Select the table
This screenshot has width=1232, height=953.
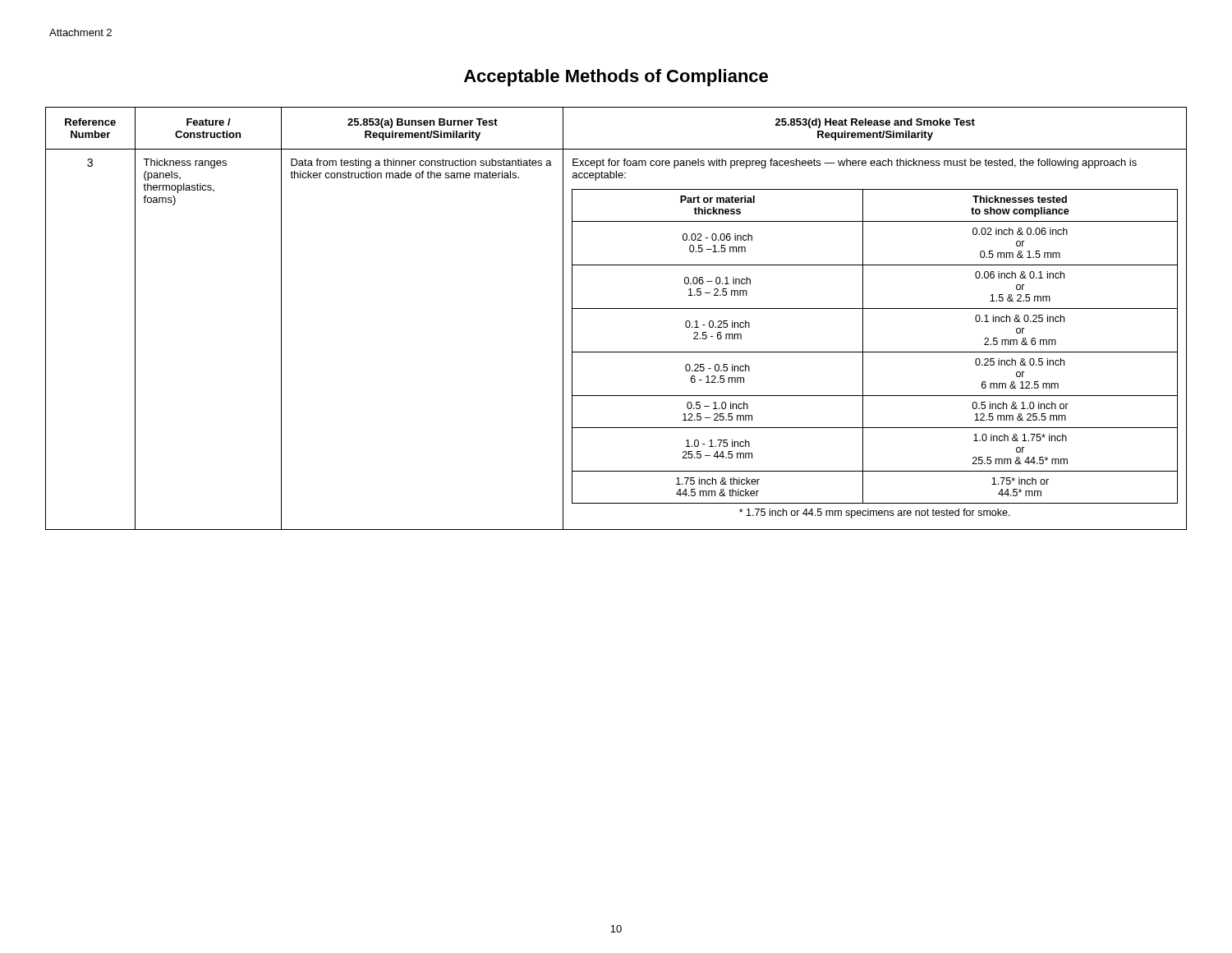click(616, 318)
